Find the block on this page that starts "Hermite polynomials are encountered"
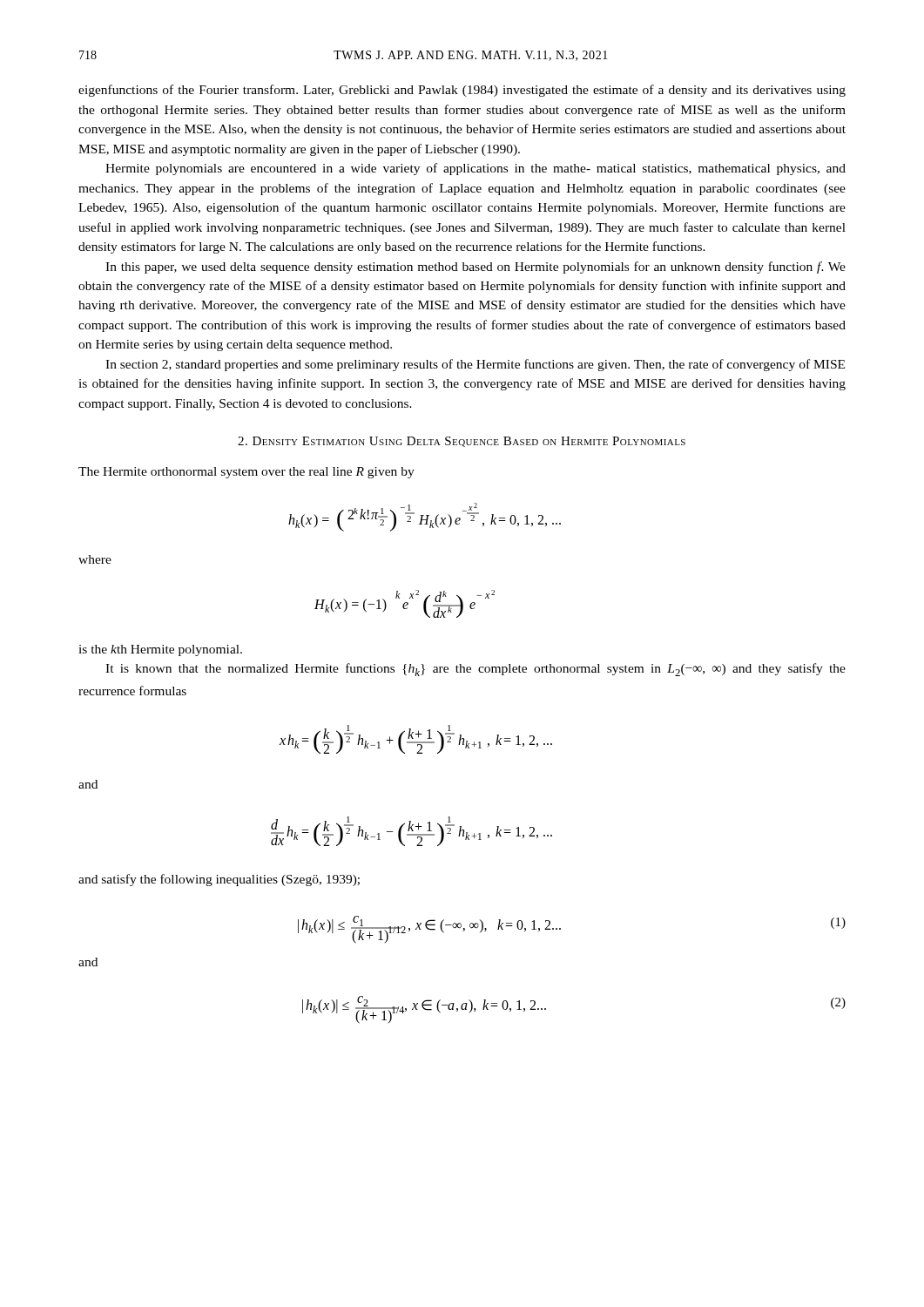The height and width of the screenshot is (1307, 924). pyautogui.click(x=462, y=208)
